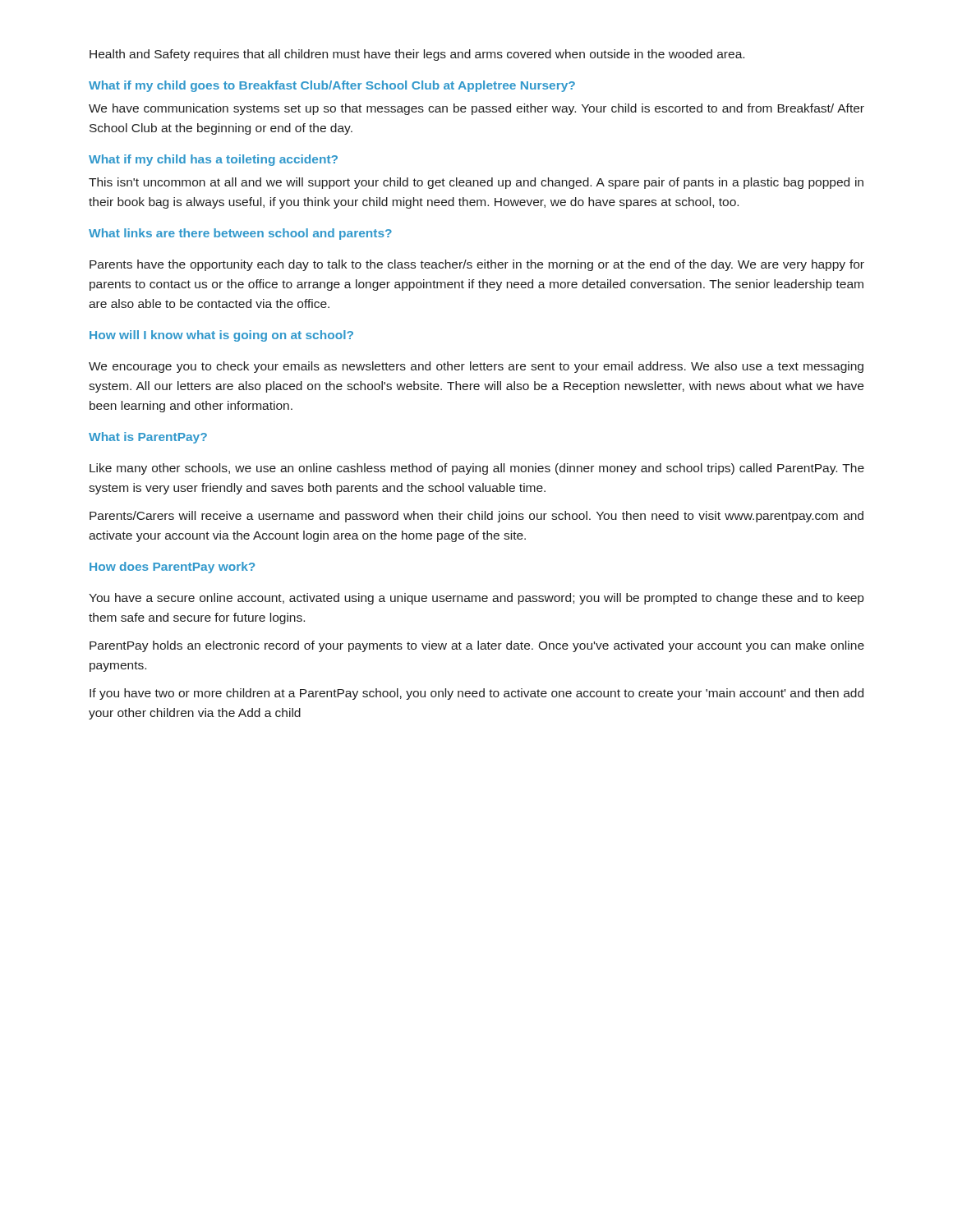Screen dimensions: 1232x953
Task: Click the passage that begins "If you have two or"
Action: pos(476,703)
